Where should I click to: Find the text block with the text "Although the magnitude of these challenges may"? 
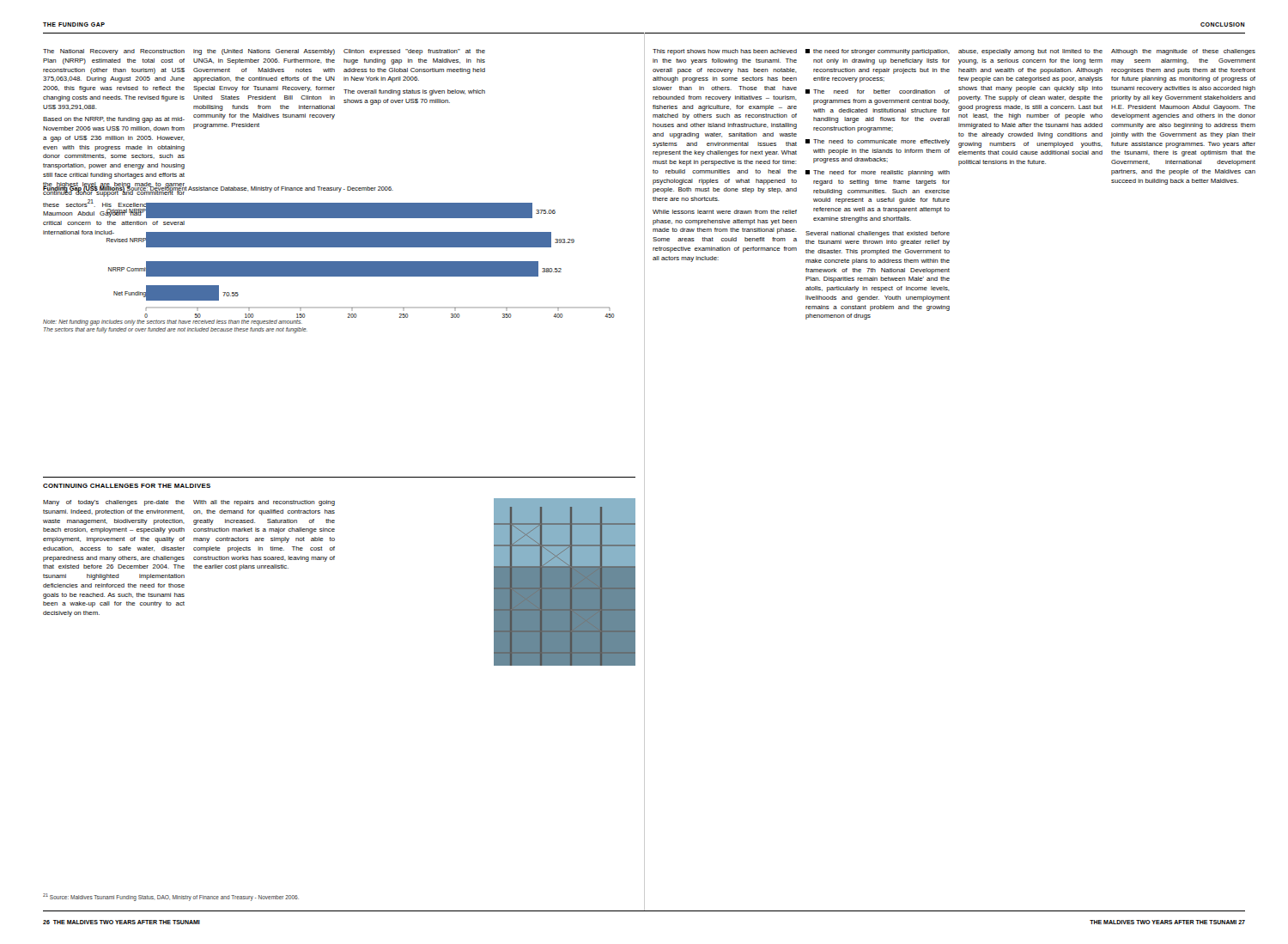tap(1183, 116)
